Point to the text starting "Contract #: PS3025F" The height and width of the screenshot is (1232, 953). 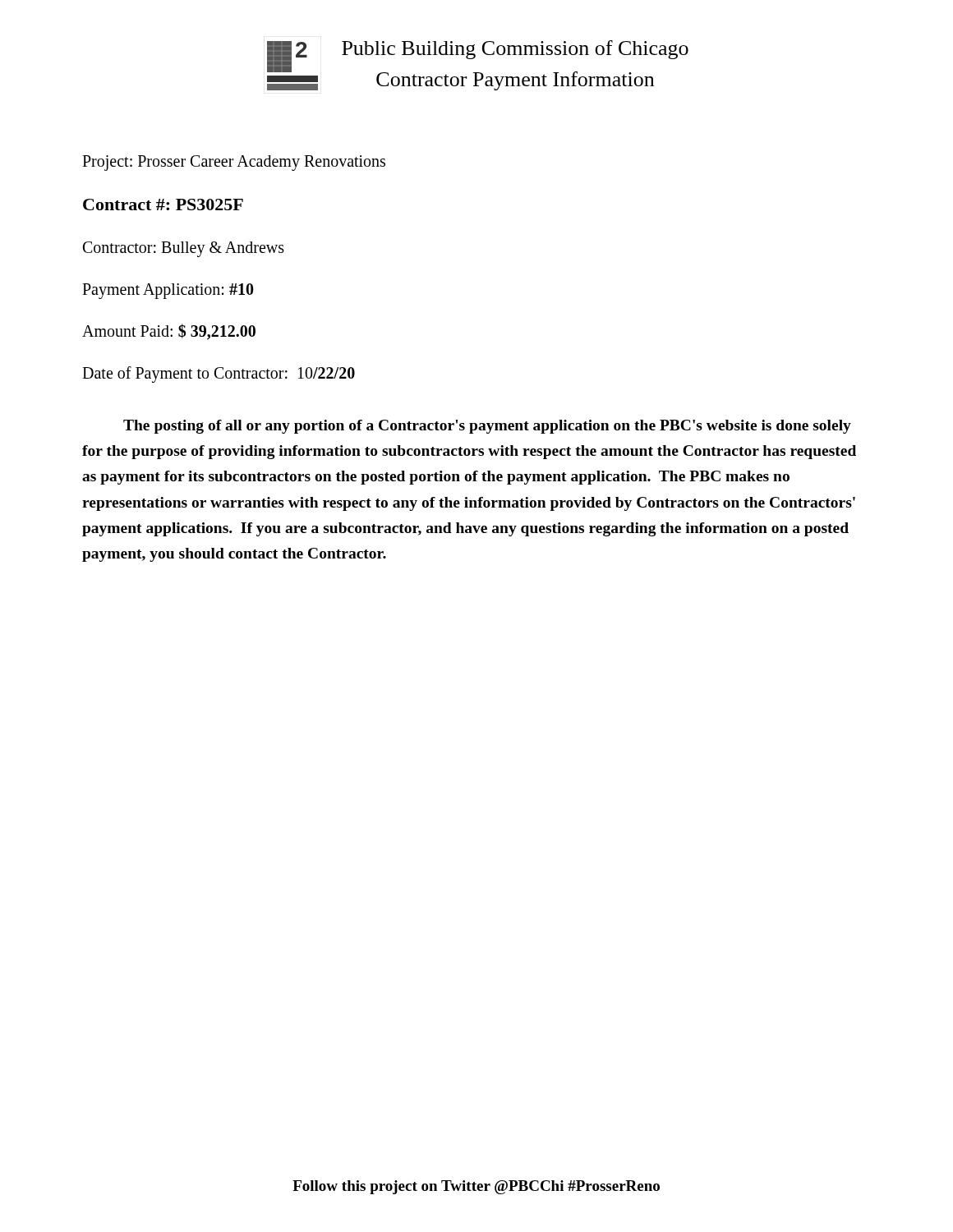click(163, 204)
